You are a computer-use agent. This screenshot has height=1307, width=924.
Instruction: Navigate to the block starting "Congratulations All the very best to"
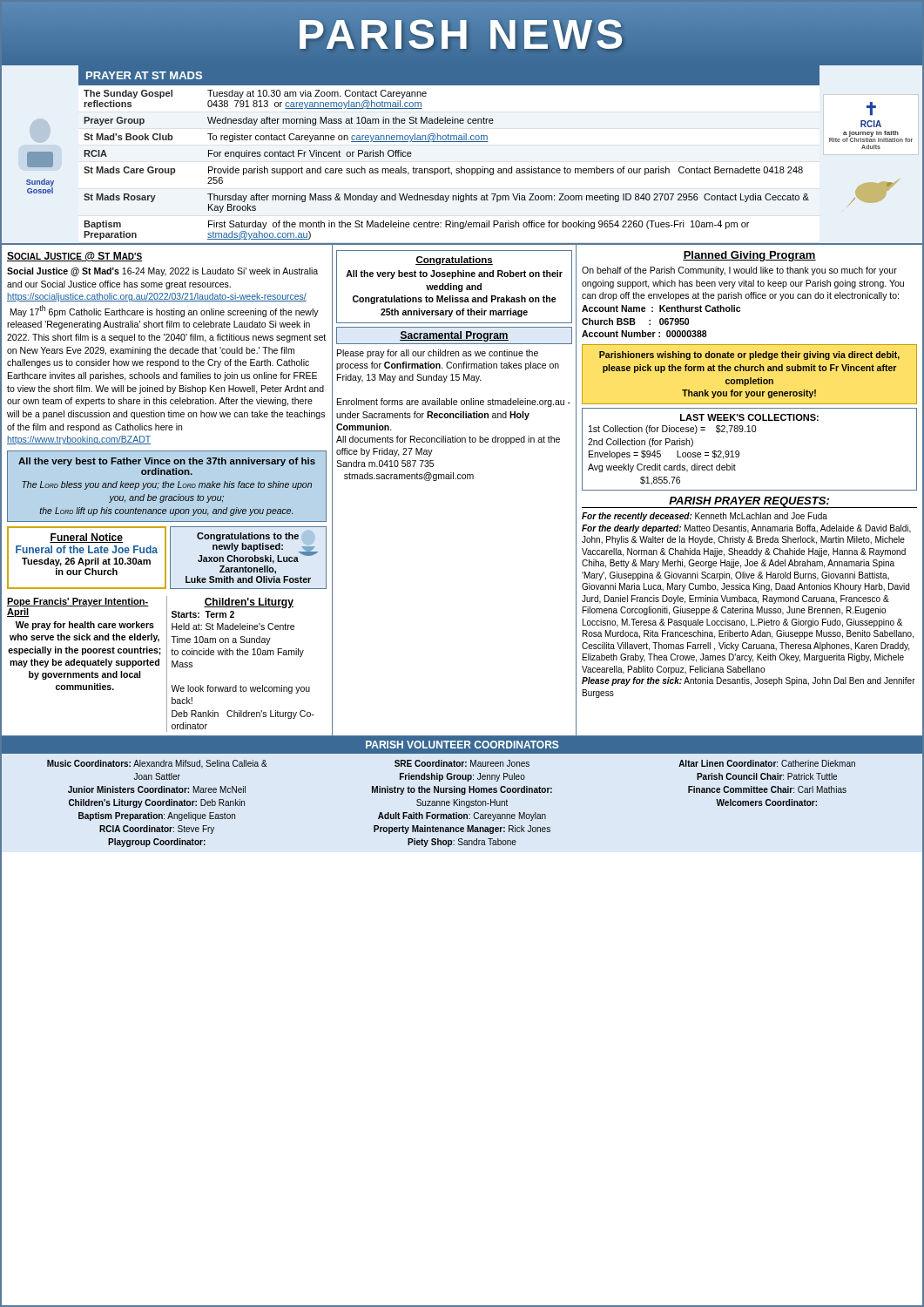[454, 287]
